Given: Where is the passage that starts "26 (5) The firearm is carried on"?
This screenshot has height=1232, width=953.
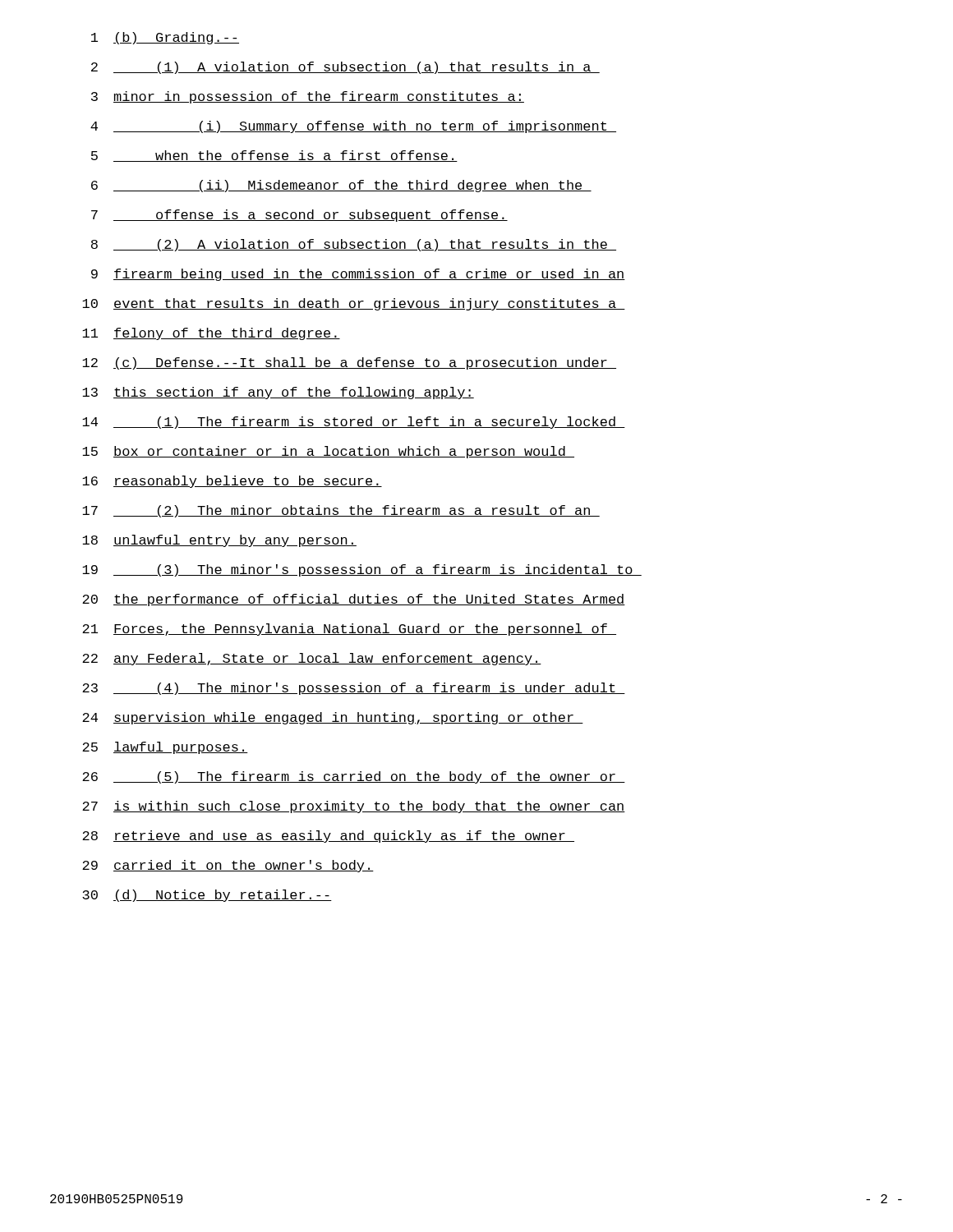Looking at the screenshot, I should click(x=476, y=778).
